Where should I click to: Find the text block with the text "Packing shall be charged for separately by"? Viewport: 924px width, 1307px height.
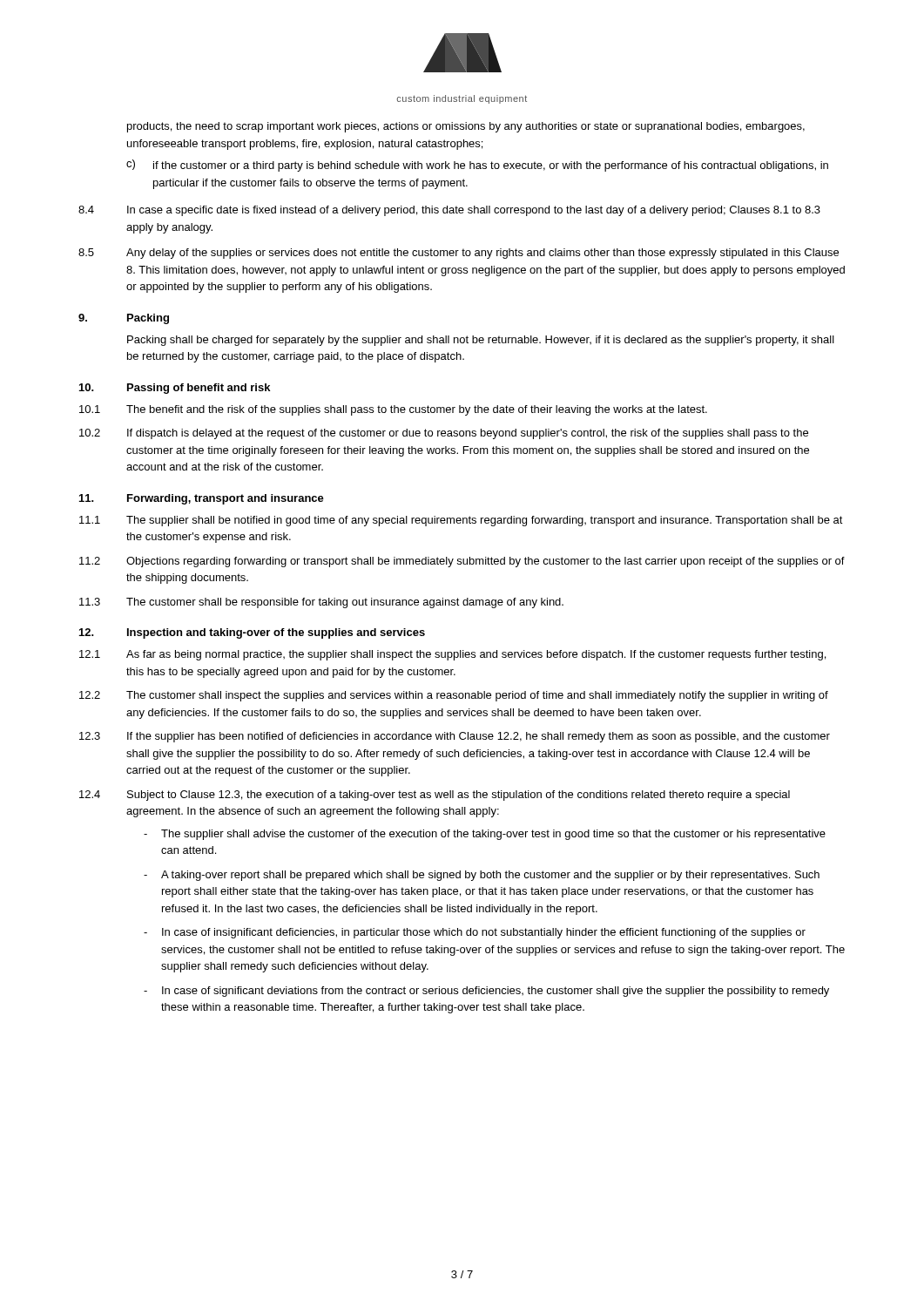[x=480, y=347]
